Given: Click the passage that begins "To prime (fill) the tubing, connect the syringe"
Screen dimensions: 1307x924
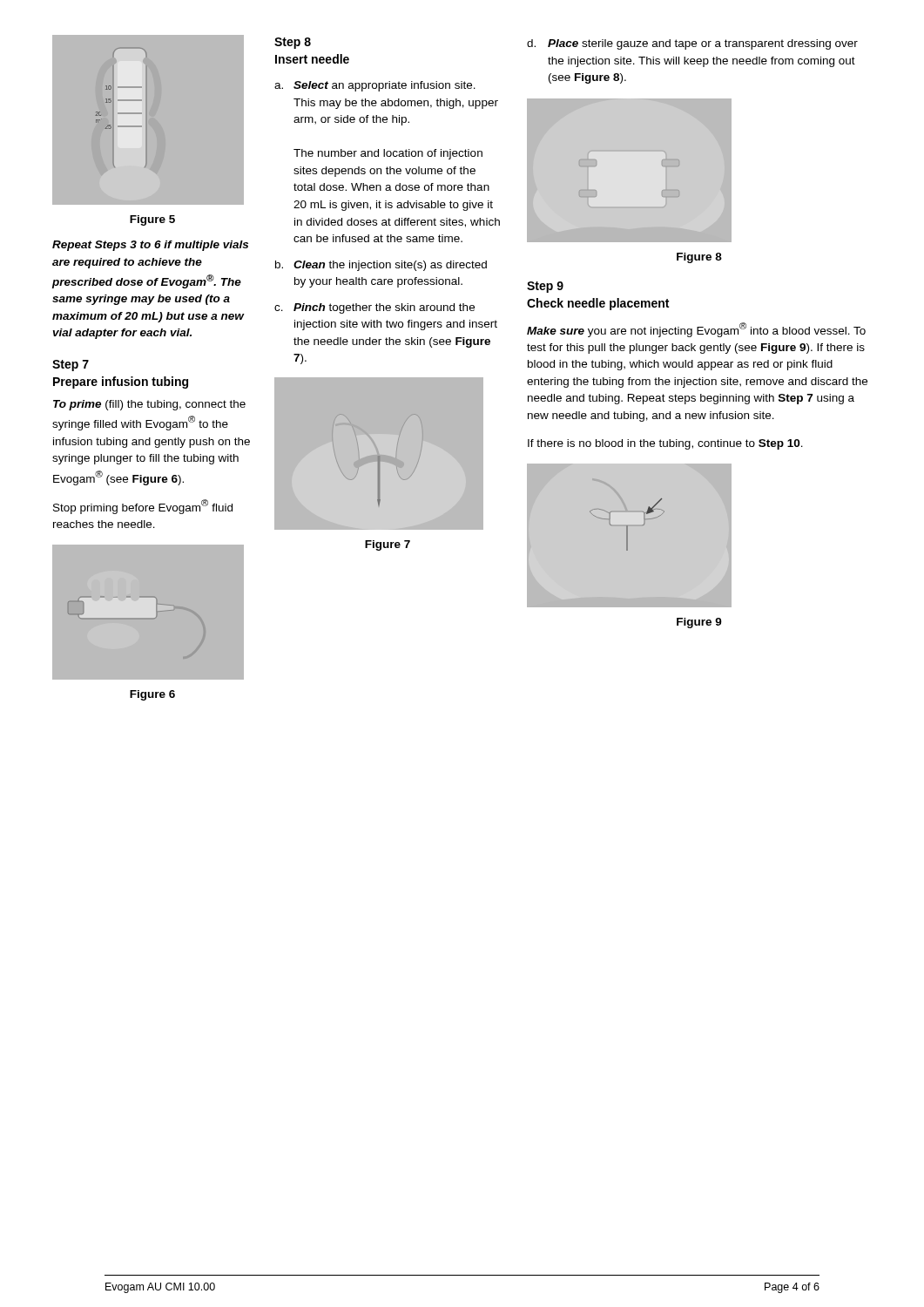Looking at the screenshot, I should pyautogui.click(x=151, y=441).
